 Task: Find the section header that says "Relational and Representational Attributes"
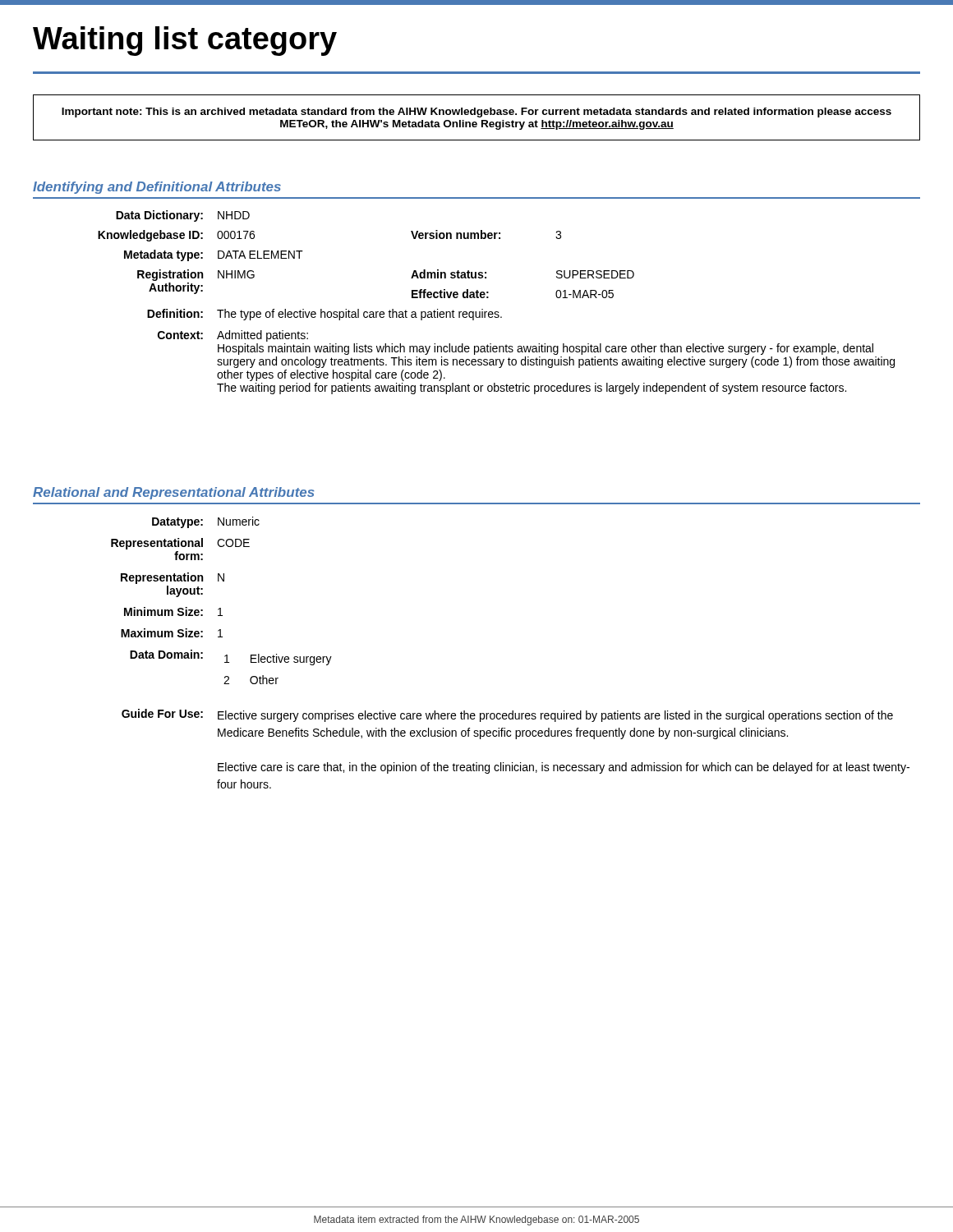[476, 494]
